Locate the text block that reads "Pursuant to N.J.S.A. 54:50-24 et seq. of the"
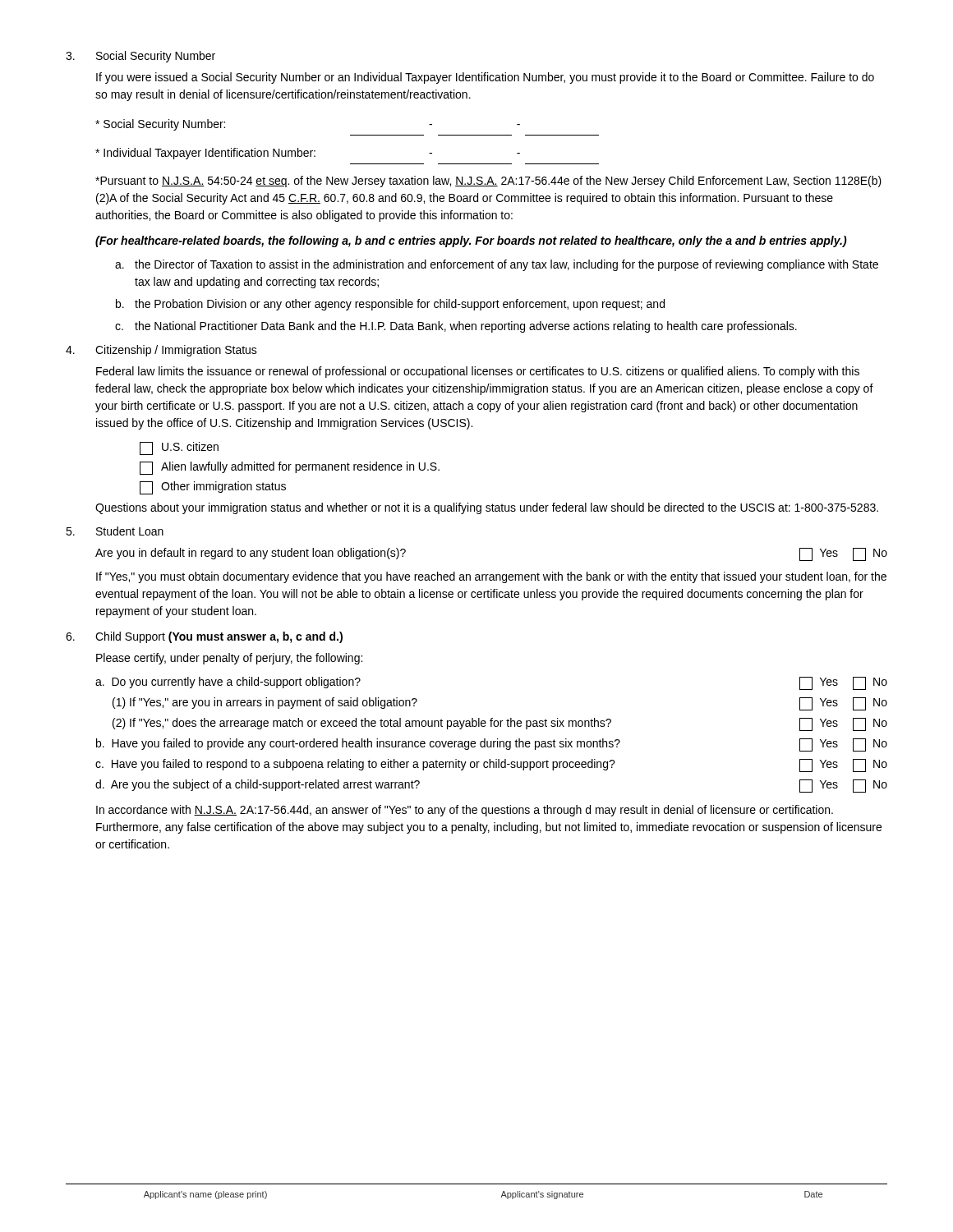 [491, 198]
